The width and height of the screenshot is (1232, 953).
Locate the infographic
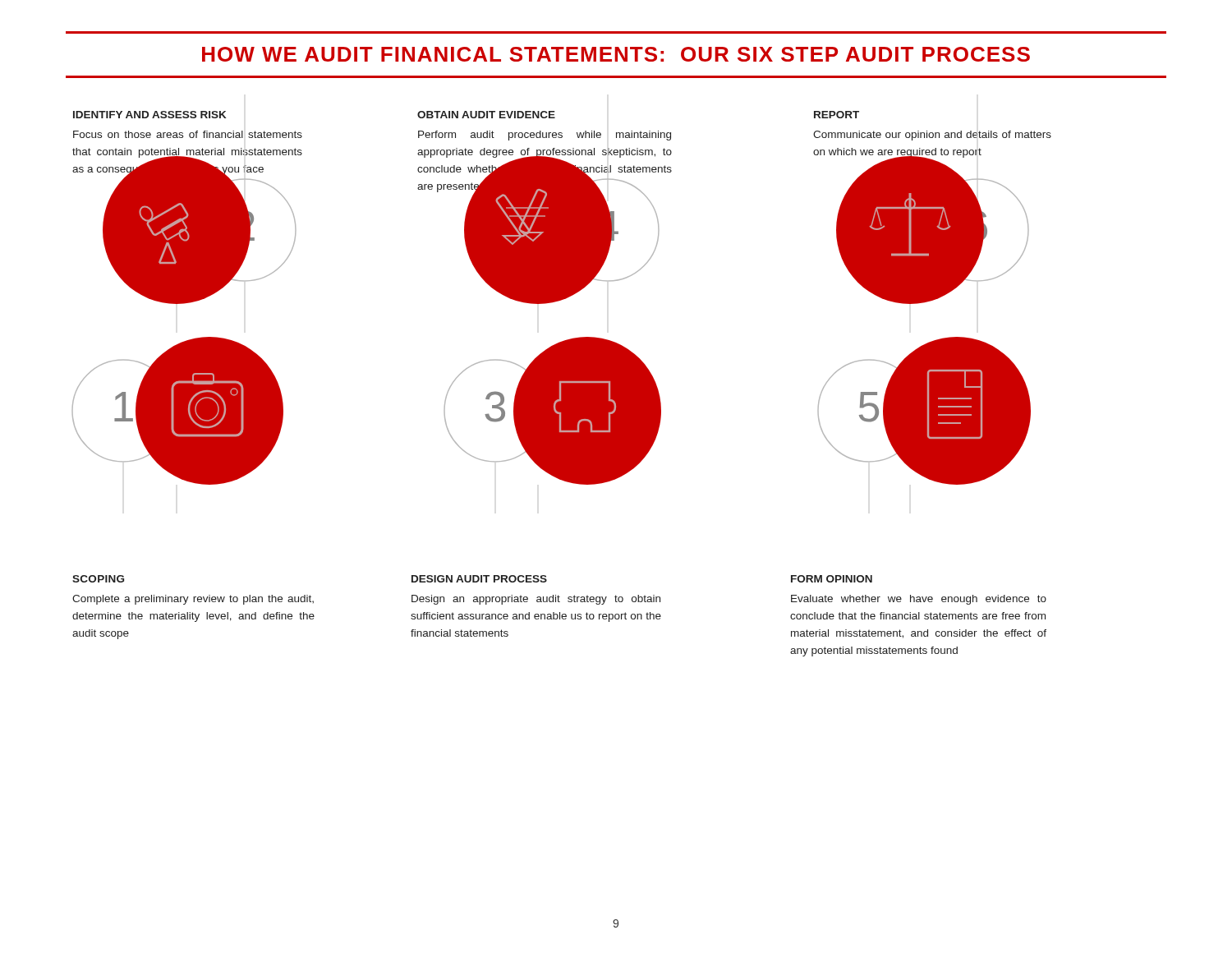[616, 341]
